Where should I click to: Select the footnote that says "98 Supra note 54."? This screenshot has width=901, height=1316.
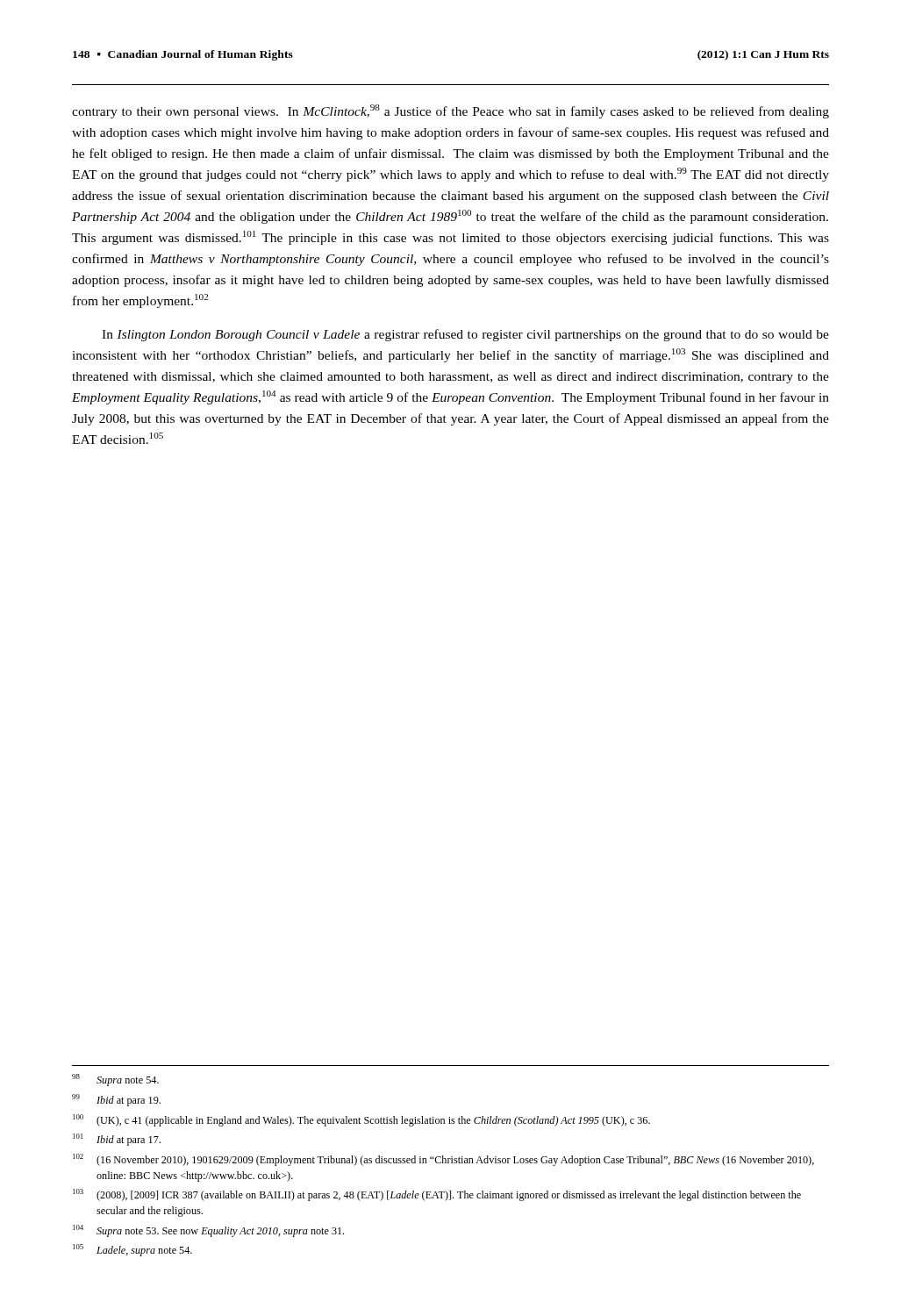pyautogui.click(x=115, y=1080)
